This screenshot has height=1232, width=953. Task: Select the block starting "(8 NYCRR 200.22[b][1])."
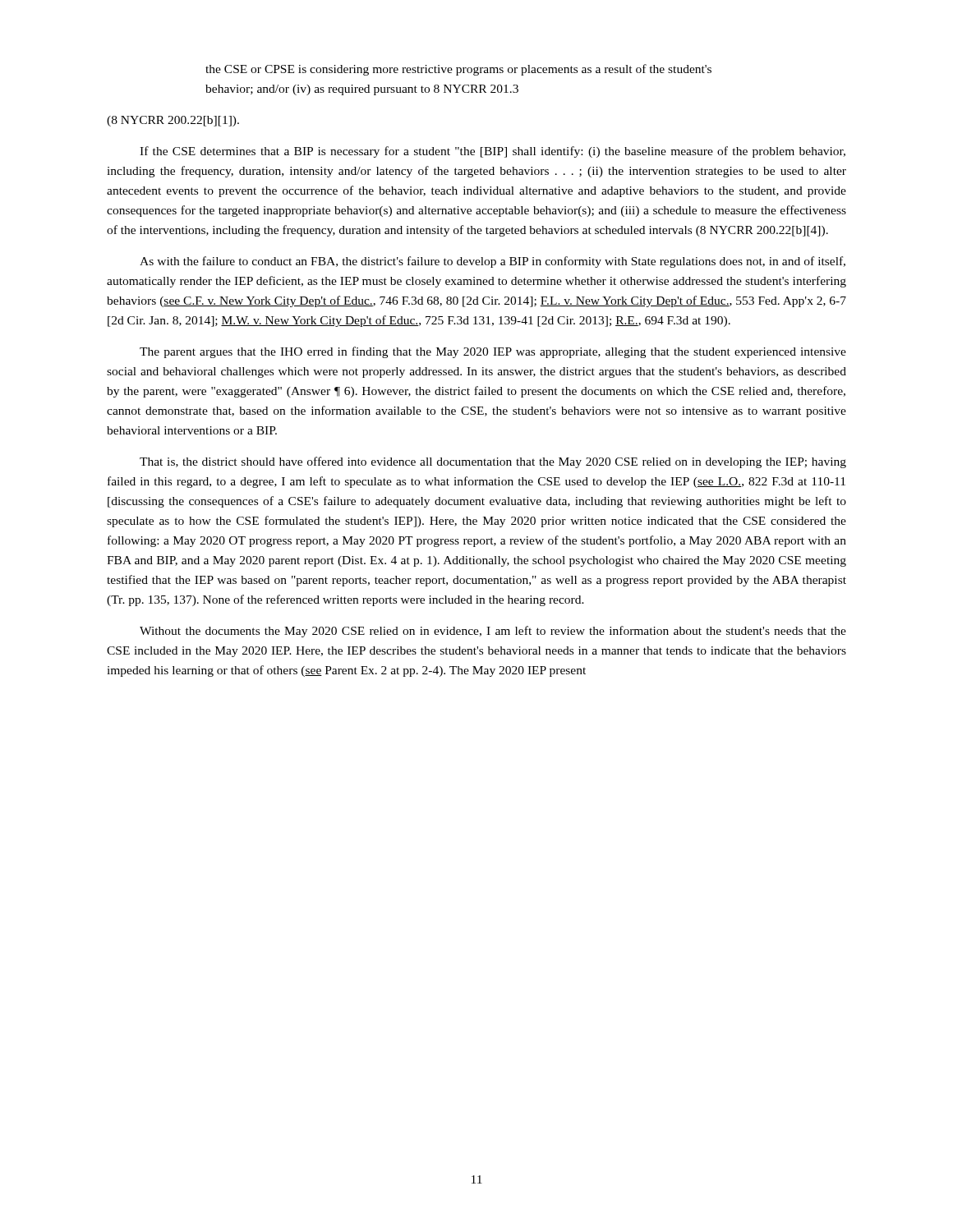173,121
